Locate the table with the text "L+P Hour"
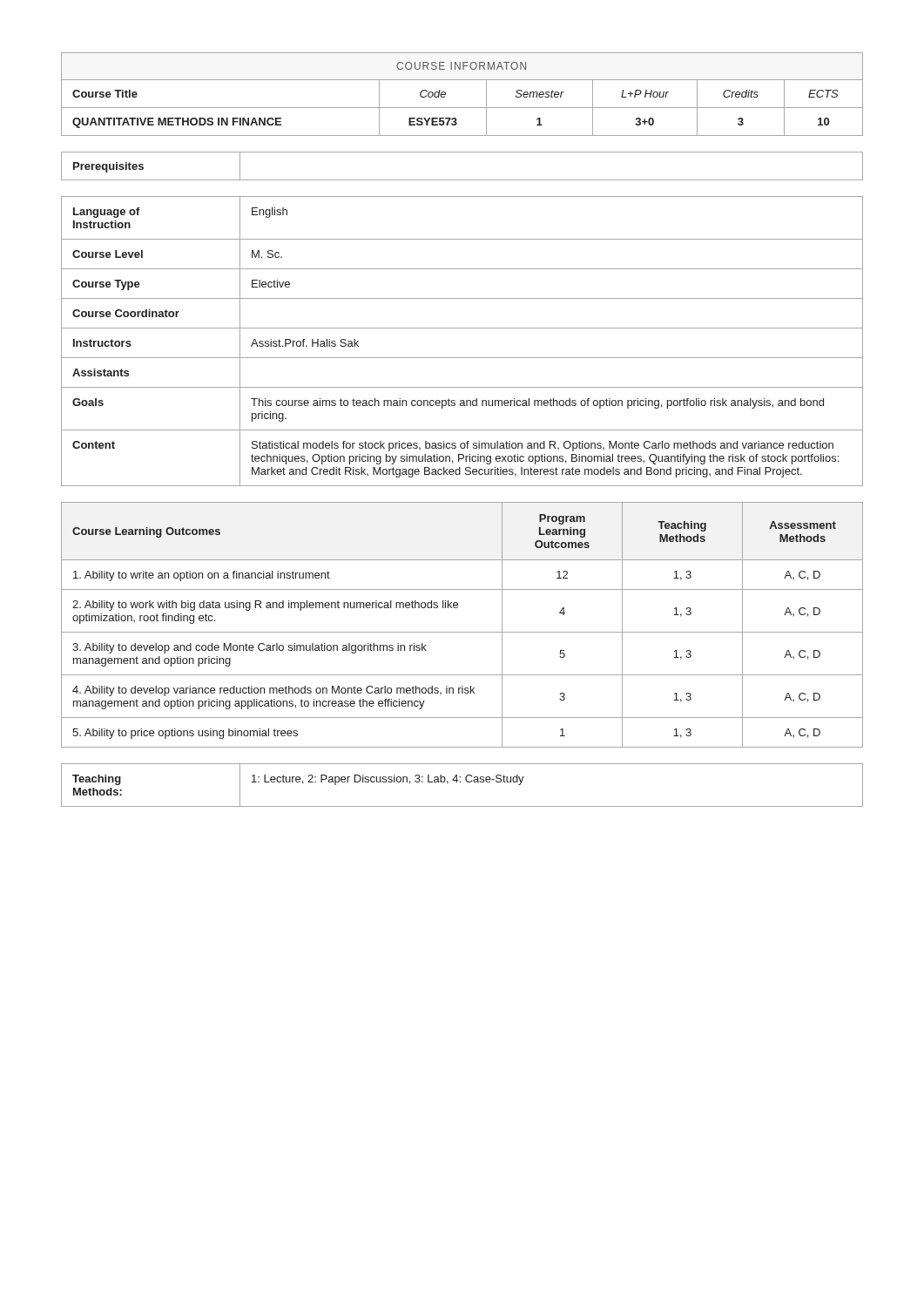Image resolution: width=924 pixels, height=1307 pixels. point(462,94)
